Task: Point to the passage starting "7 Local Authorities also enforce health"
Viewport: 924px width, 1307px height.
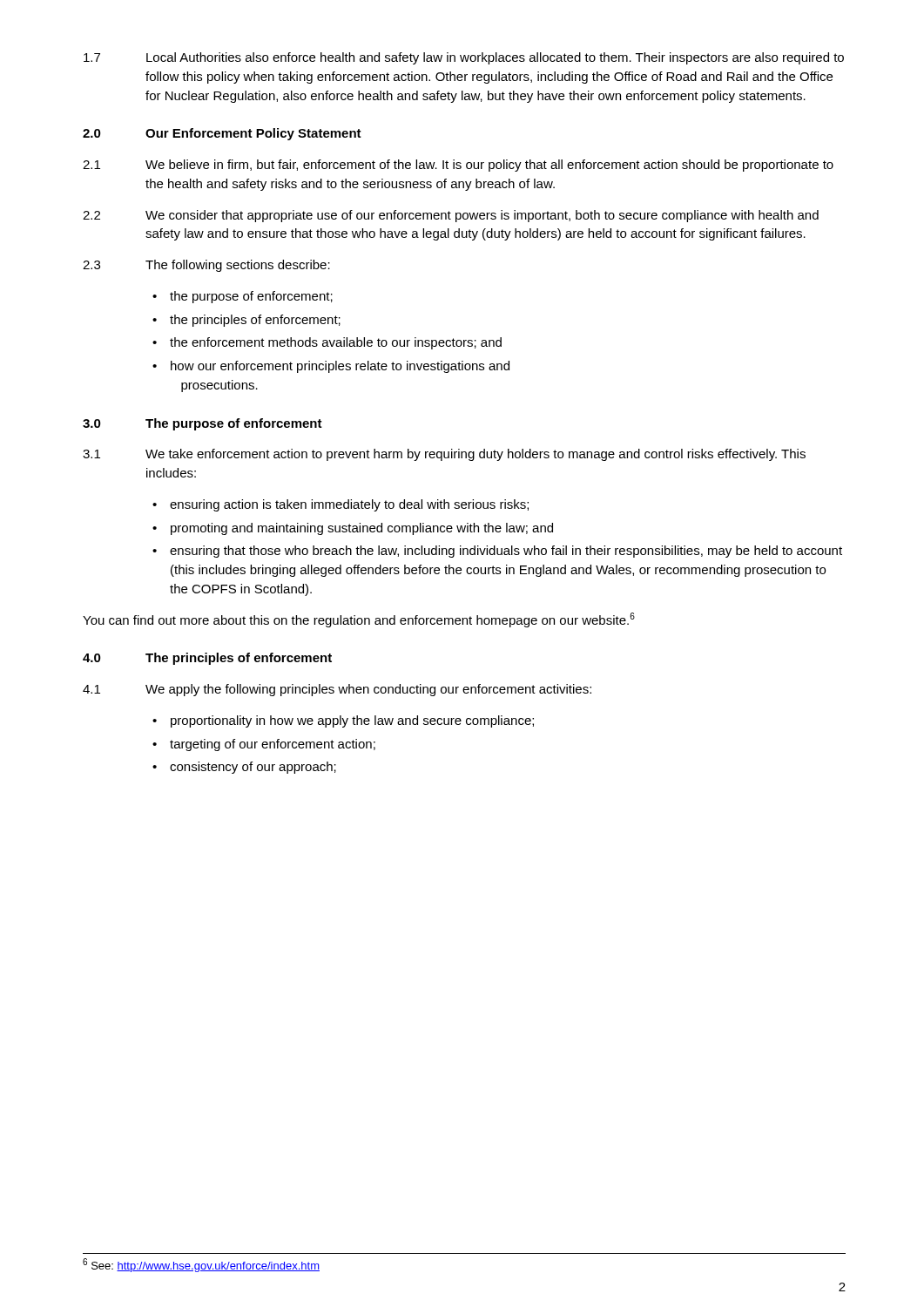Action: [464, 76]
